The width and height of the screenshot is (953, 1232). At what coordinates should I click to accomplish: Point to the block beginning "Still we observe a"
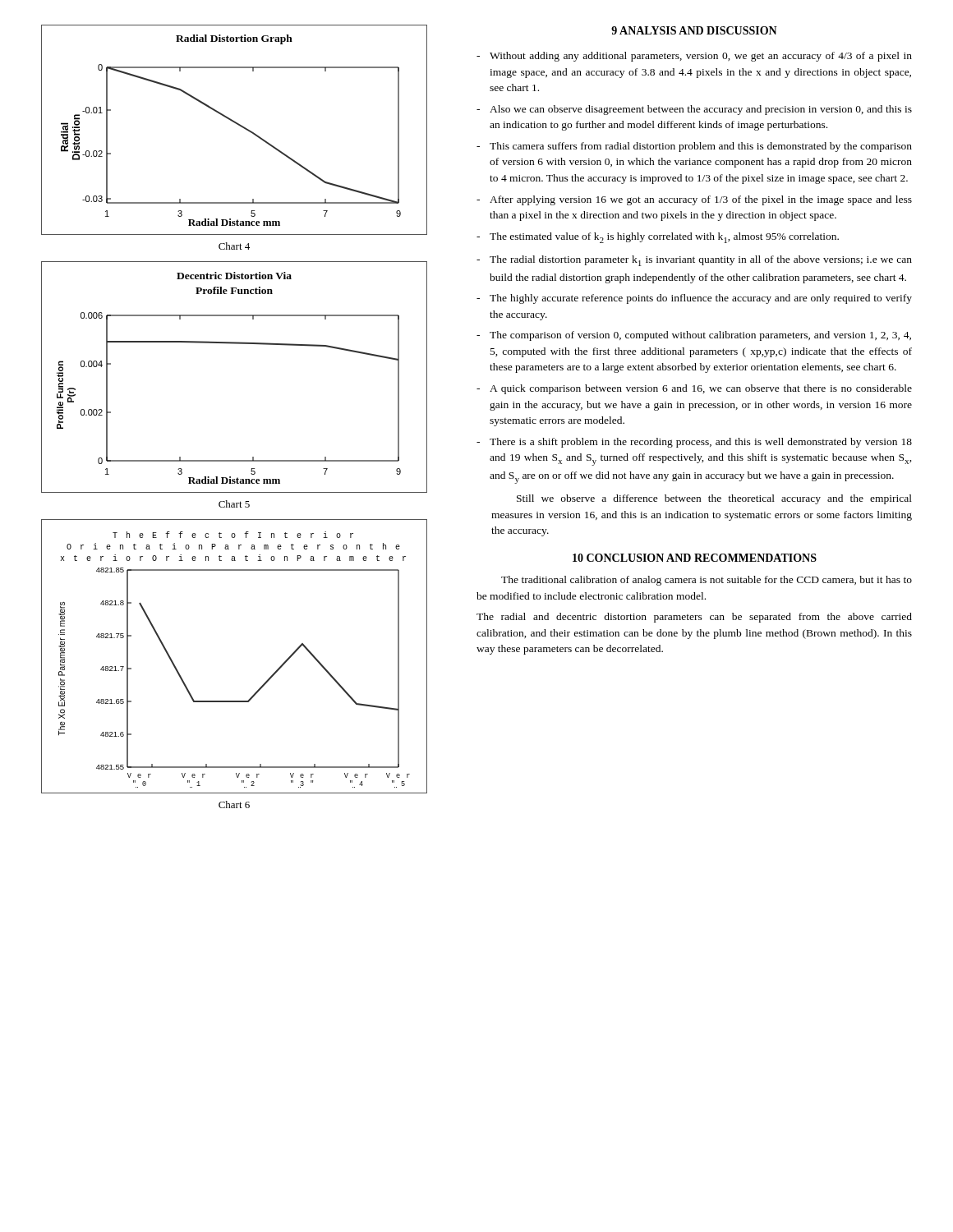pos(702,514)
